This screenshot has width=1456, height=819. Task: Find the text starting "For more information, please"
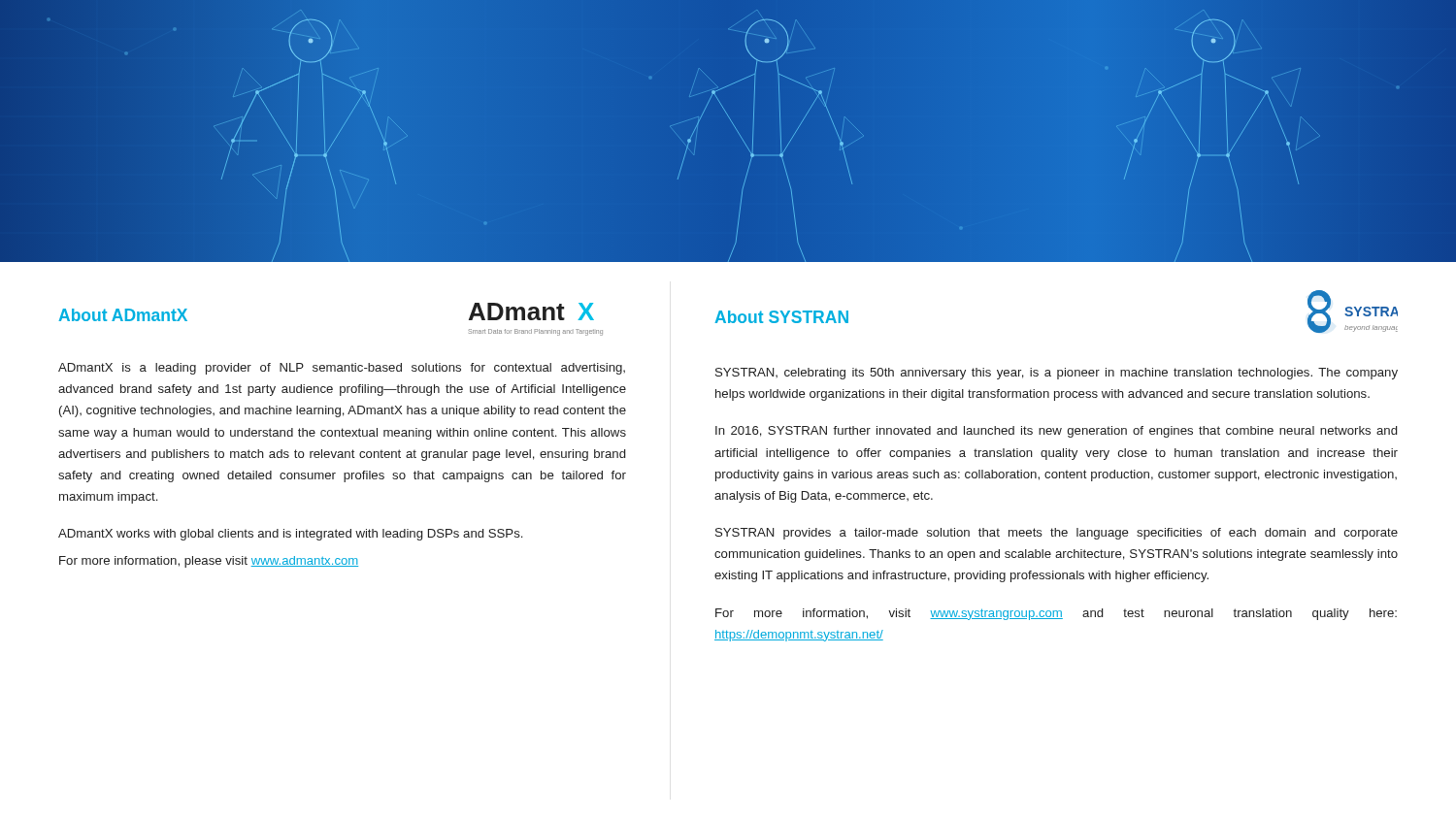click(208, 561)
